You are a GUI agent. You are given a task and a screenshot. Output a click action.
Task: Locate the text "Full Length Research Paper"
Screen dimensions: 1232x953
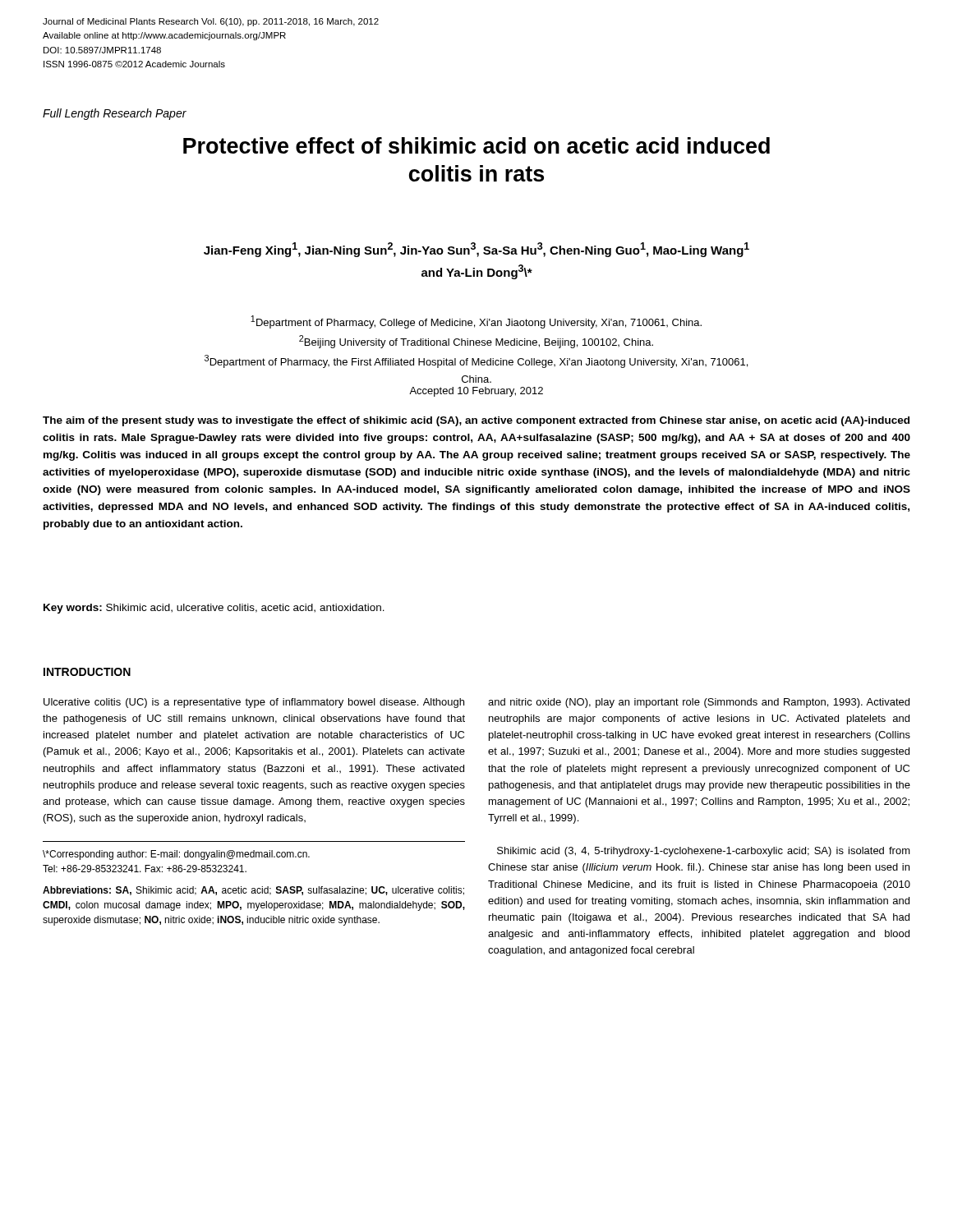coord(114,113)
